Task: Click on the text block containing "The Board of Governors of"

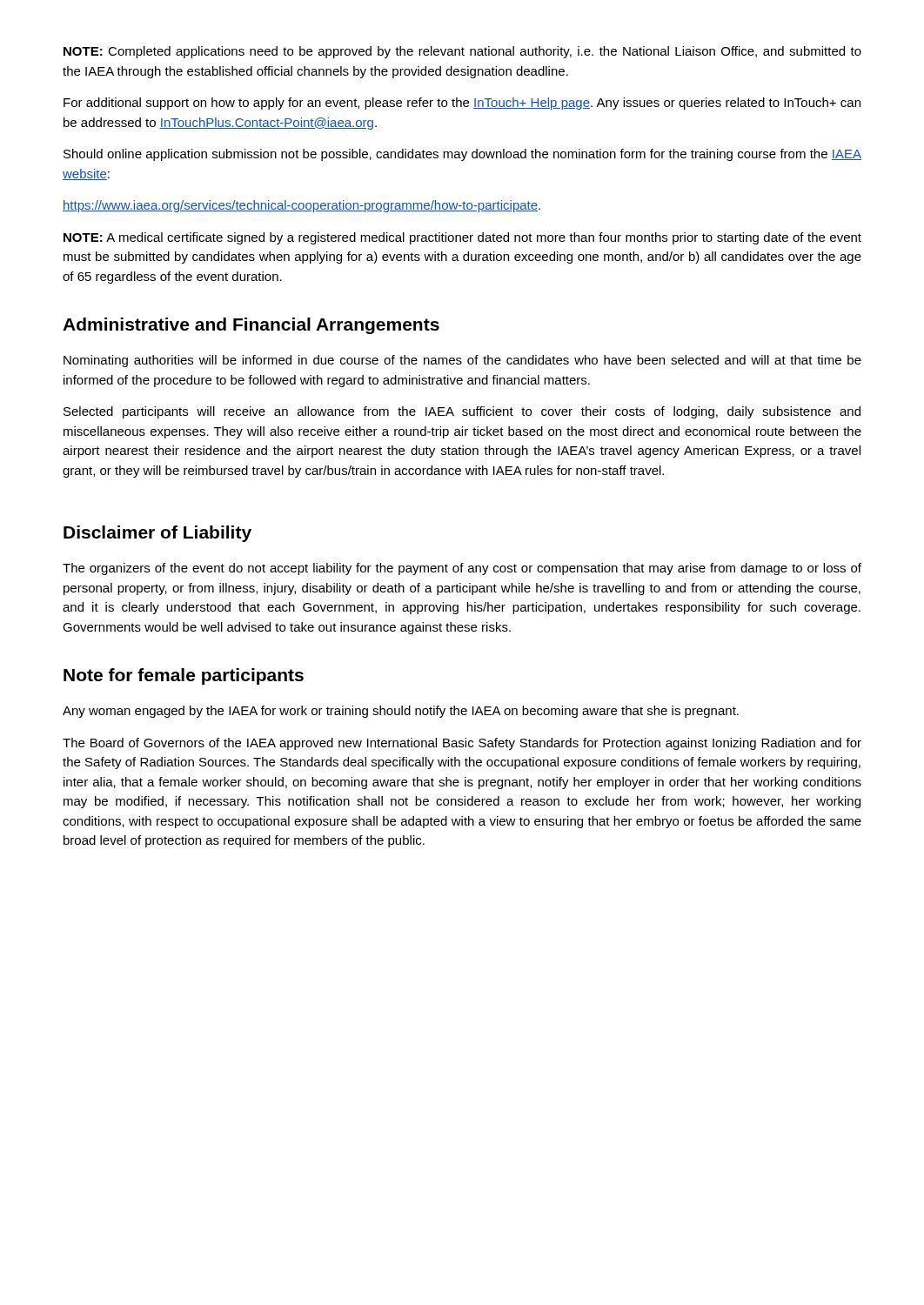Action: point(462,791)
